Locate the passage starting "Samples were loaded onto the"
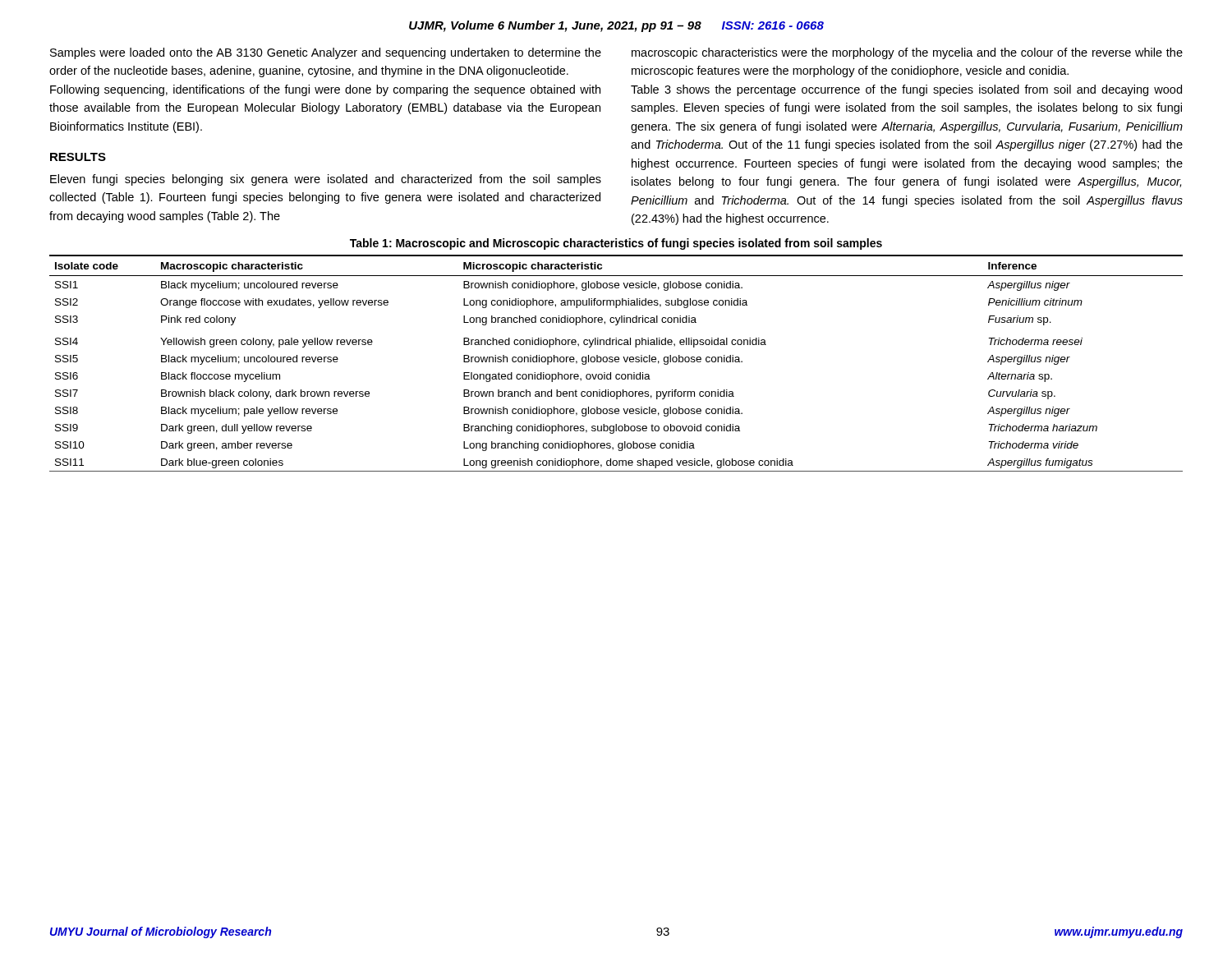 (325, 89)
